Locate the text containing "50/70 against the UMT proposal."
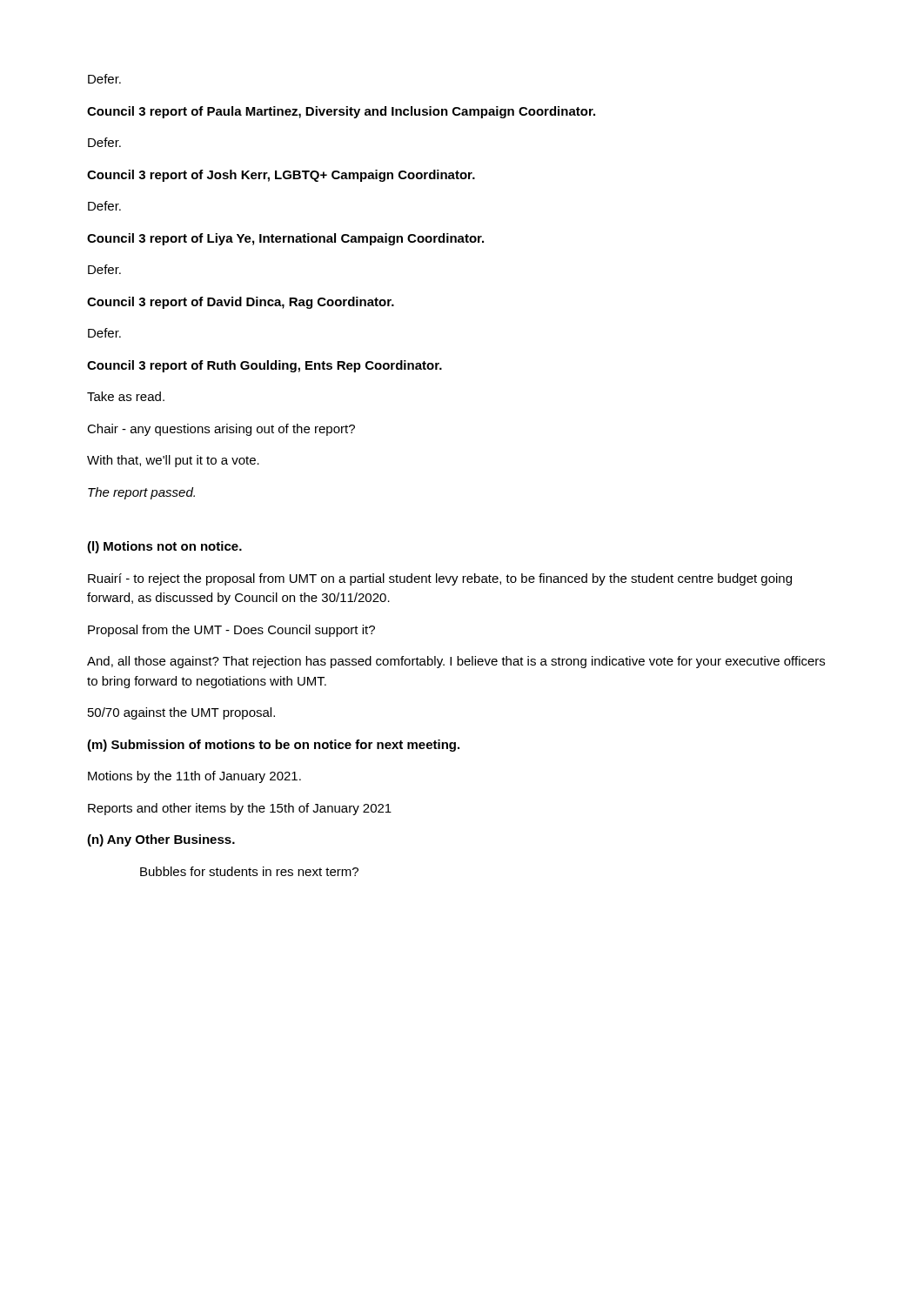 pos(181,713)
